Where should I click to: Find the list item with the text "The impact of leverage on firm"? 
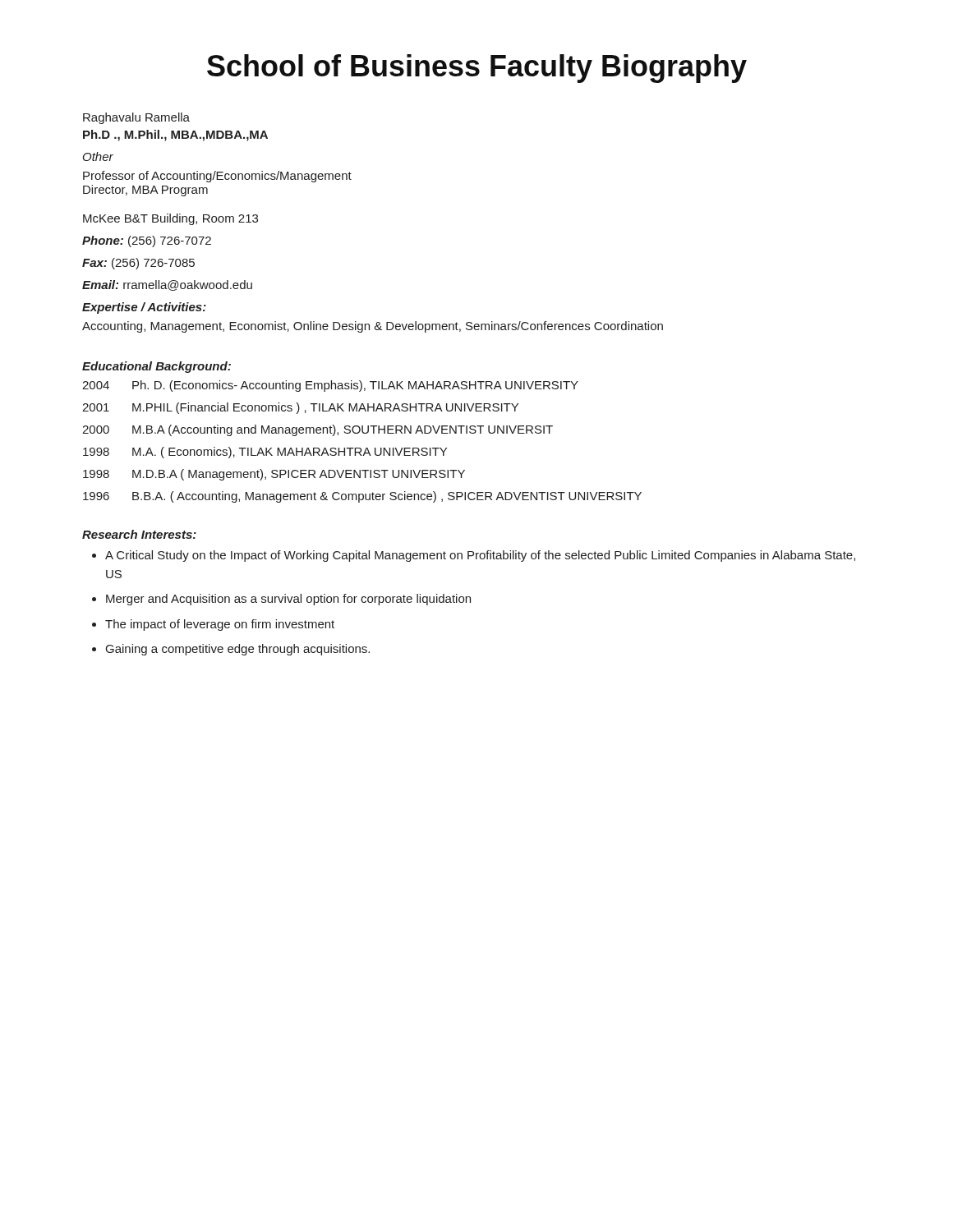220,623
